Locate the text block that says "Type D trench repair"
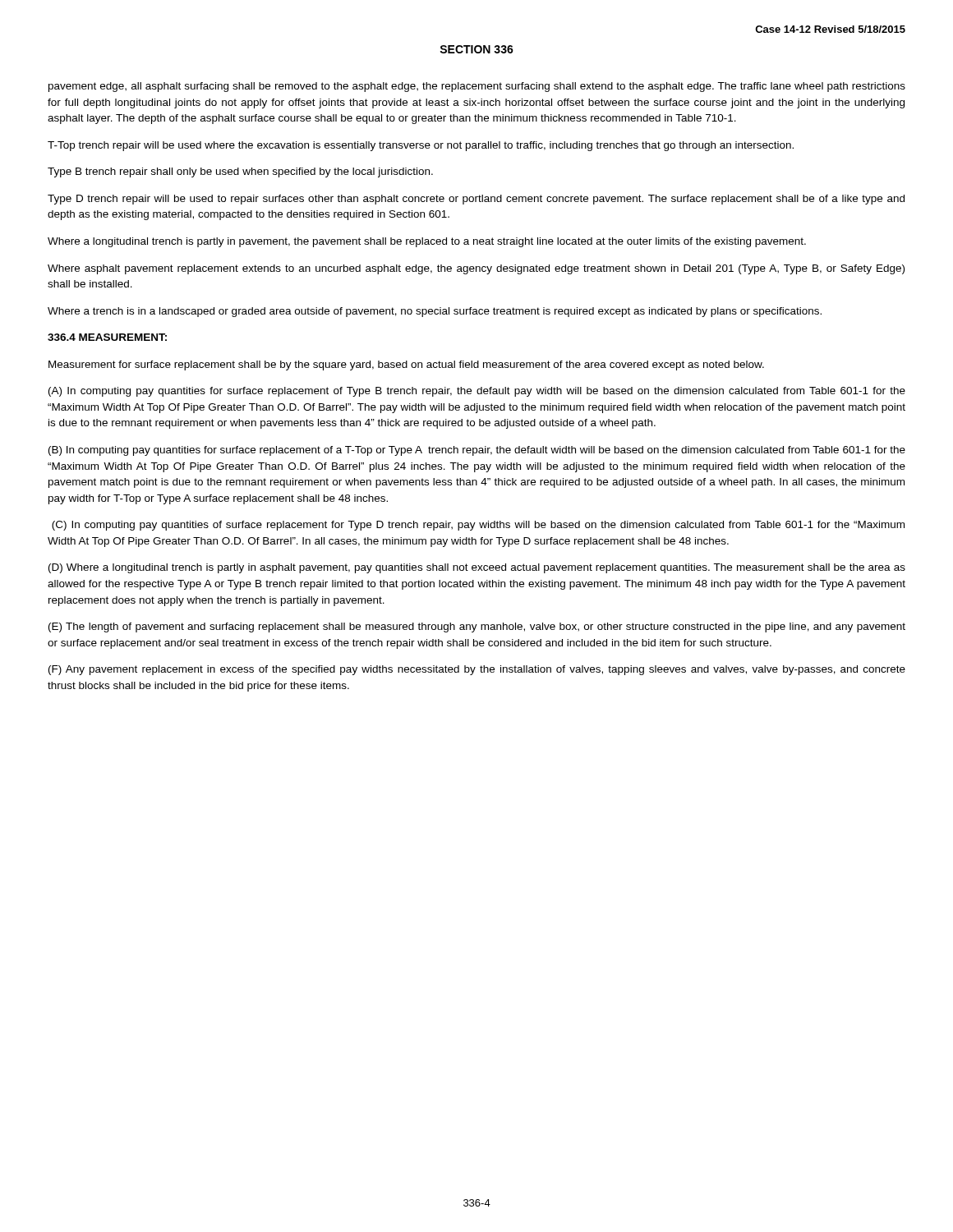 [x=476, y=206]
